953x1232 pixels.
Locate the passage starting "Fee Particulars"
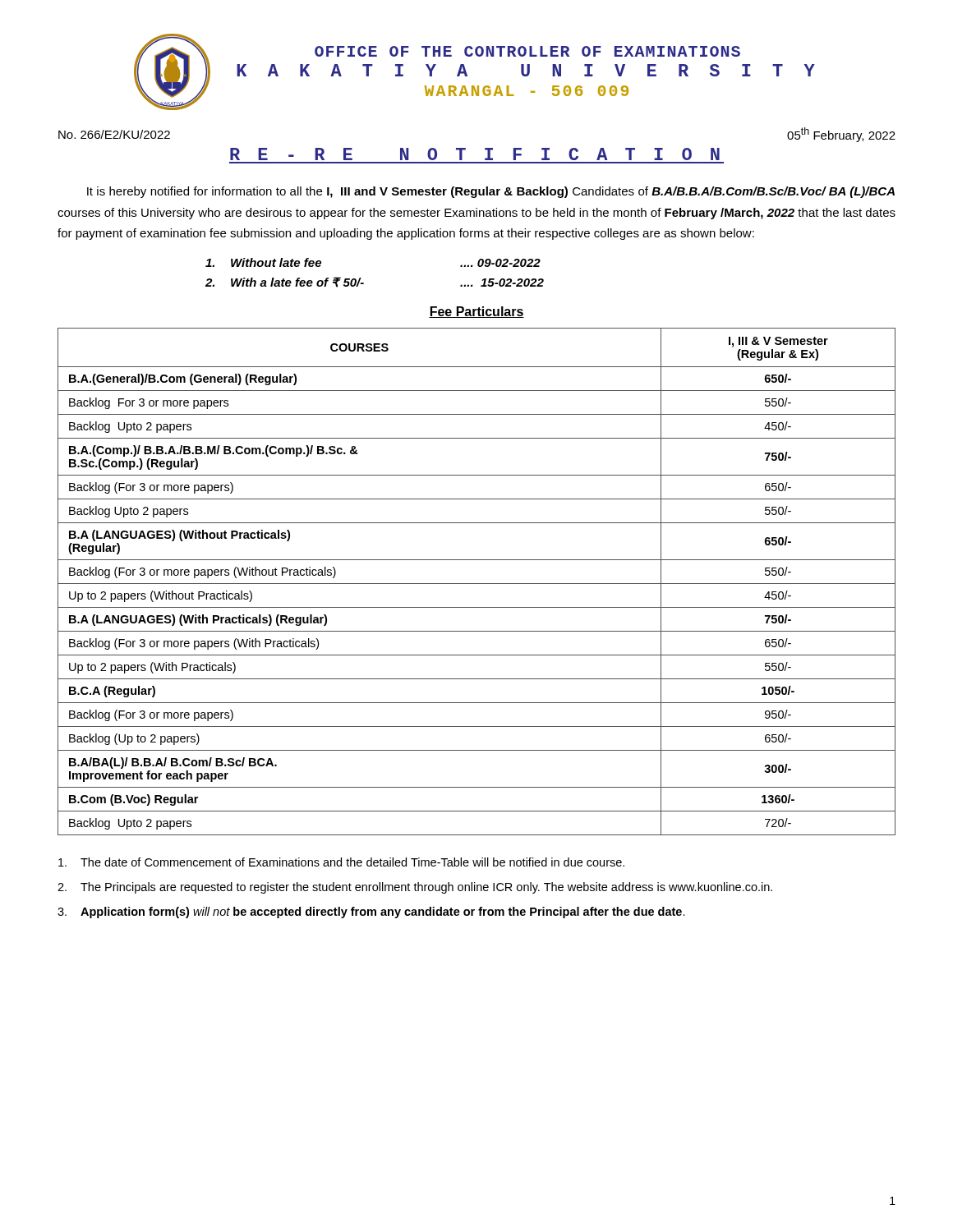click(x=476, y=311)
